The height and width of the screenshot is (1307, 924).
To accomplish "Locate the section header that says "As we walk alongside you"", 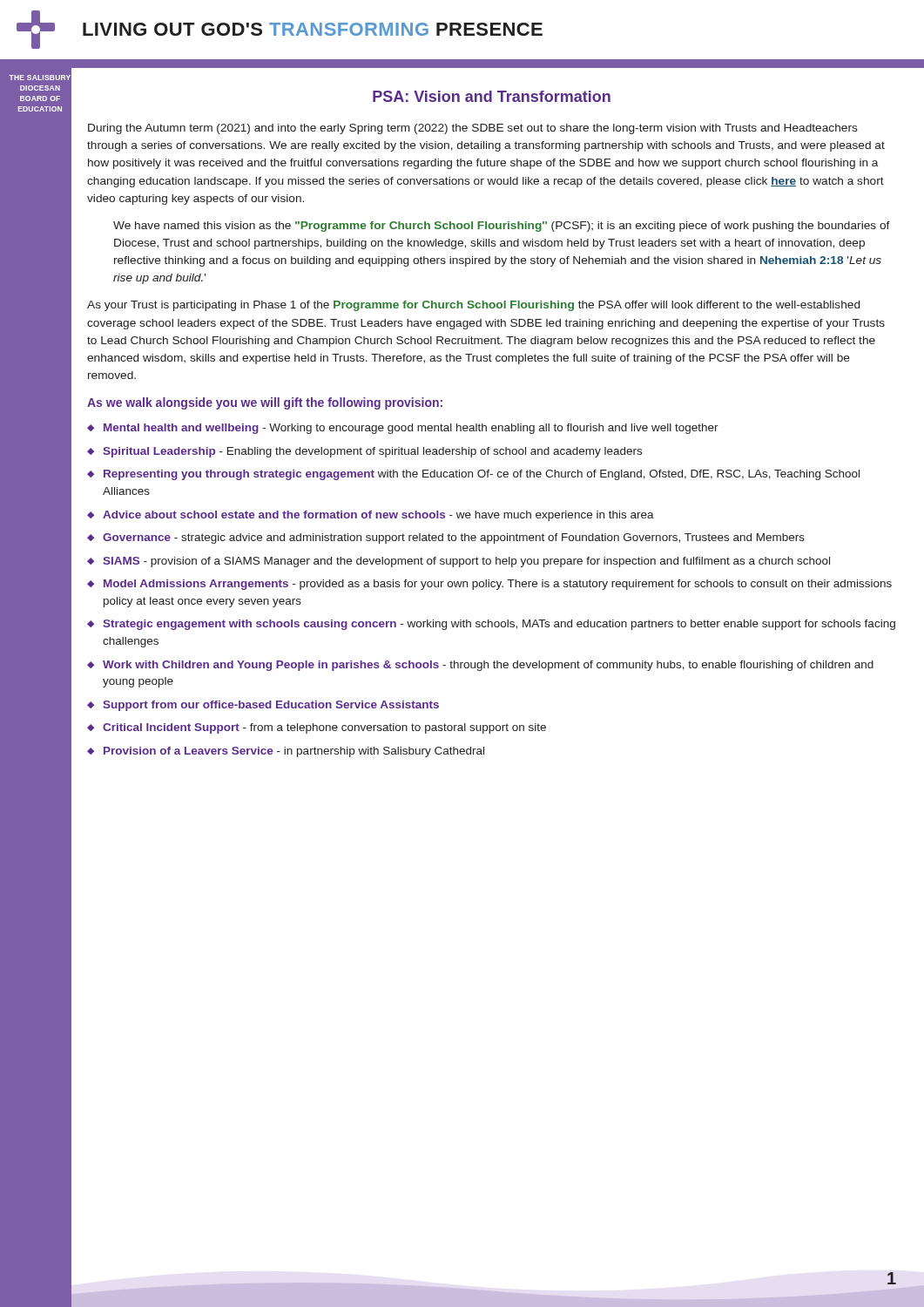I will coord(265,403).
